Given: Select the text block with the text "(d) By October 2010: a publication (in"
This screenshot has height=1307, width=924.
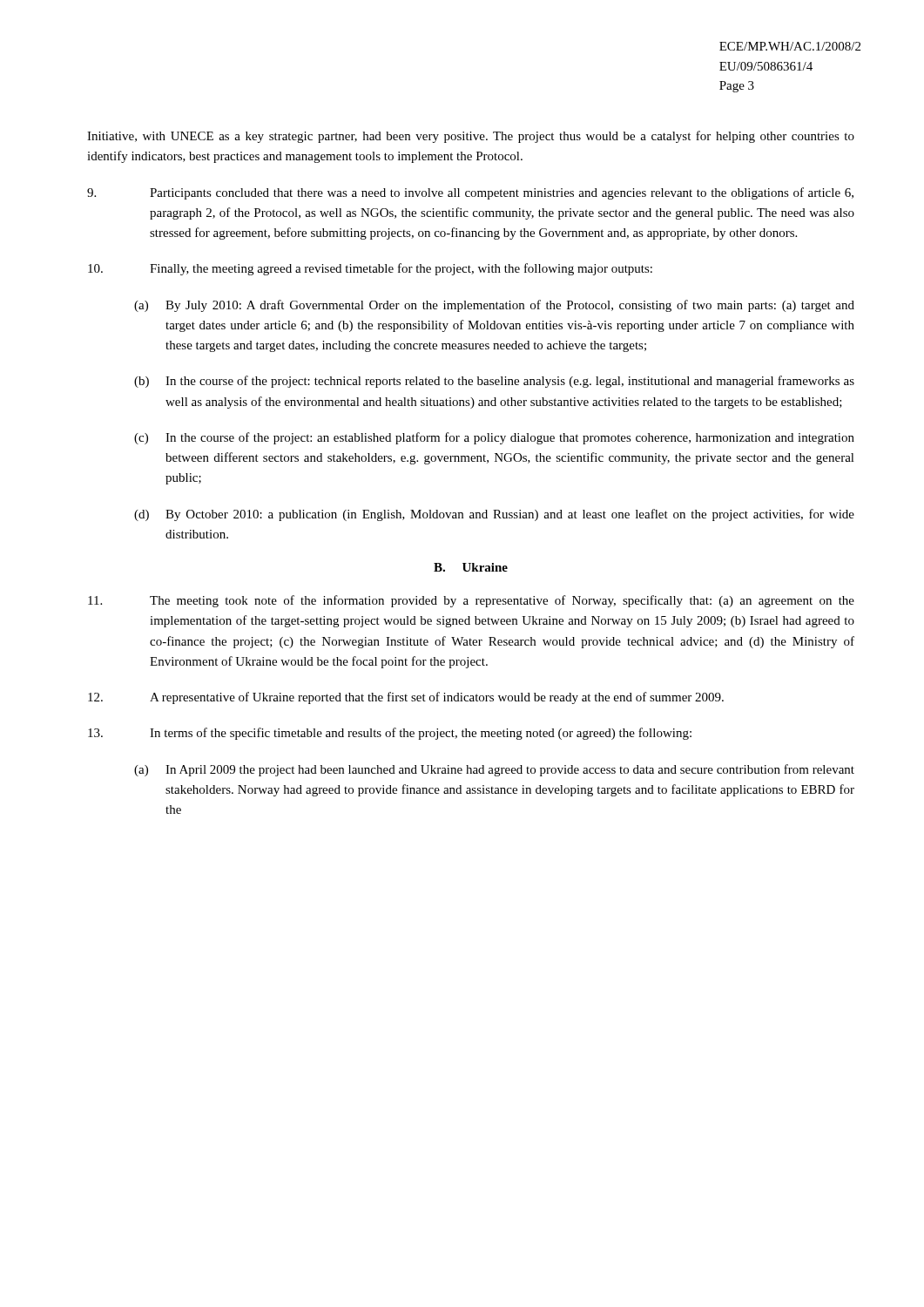Looking at the screenshot, I should [x=494, y=524].
